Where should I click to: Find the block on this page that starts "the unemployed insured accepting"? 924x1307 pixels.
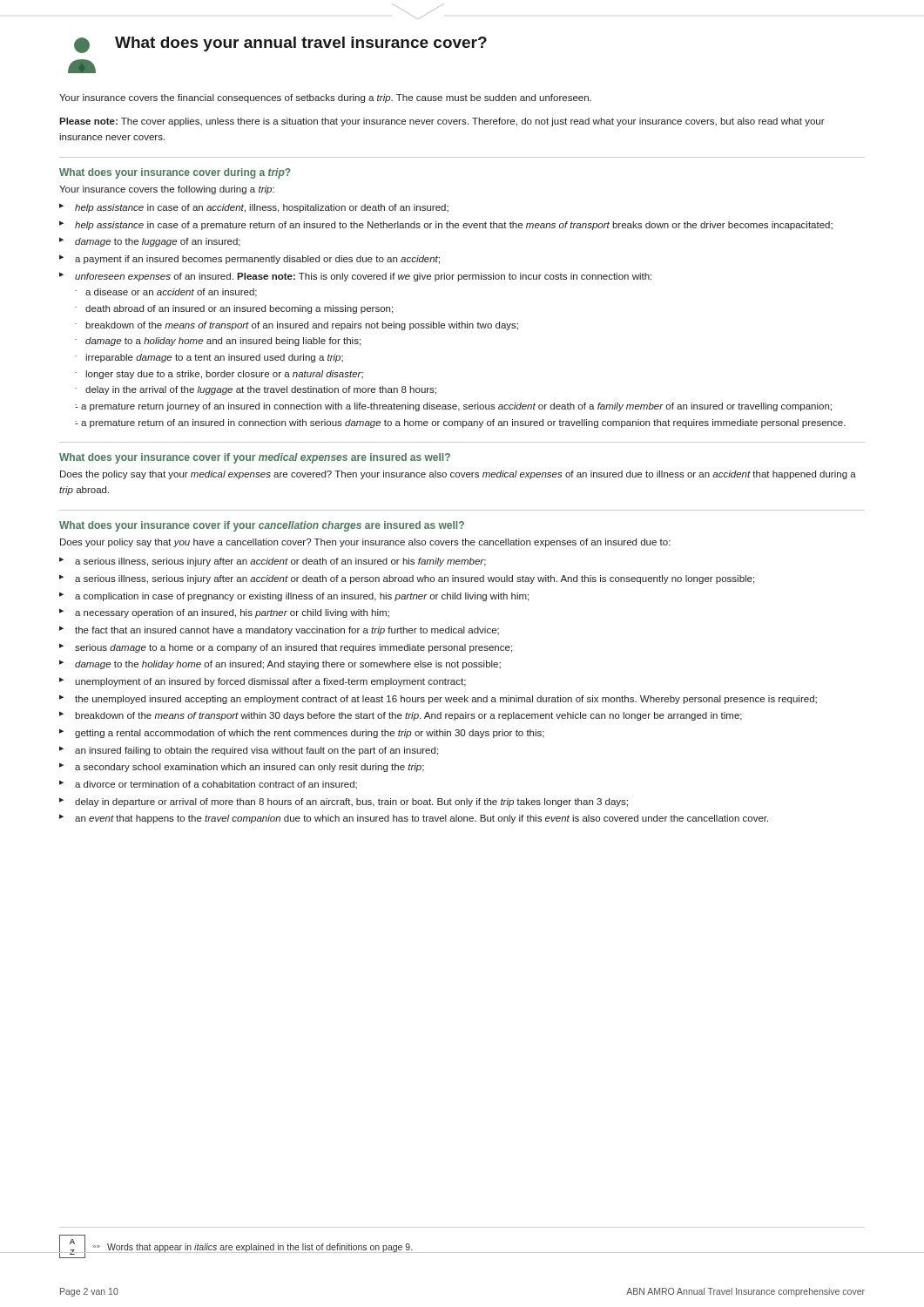click(x=446, y=698)
